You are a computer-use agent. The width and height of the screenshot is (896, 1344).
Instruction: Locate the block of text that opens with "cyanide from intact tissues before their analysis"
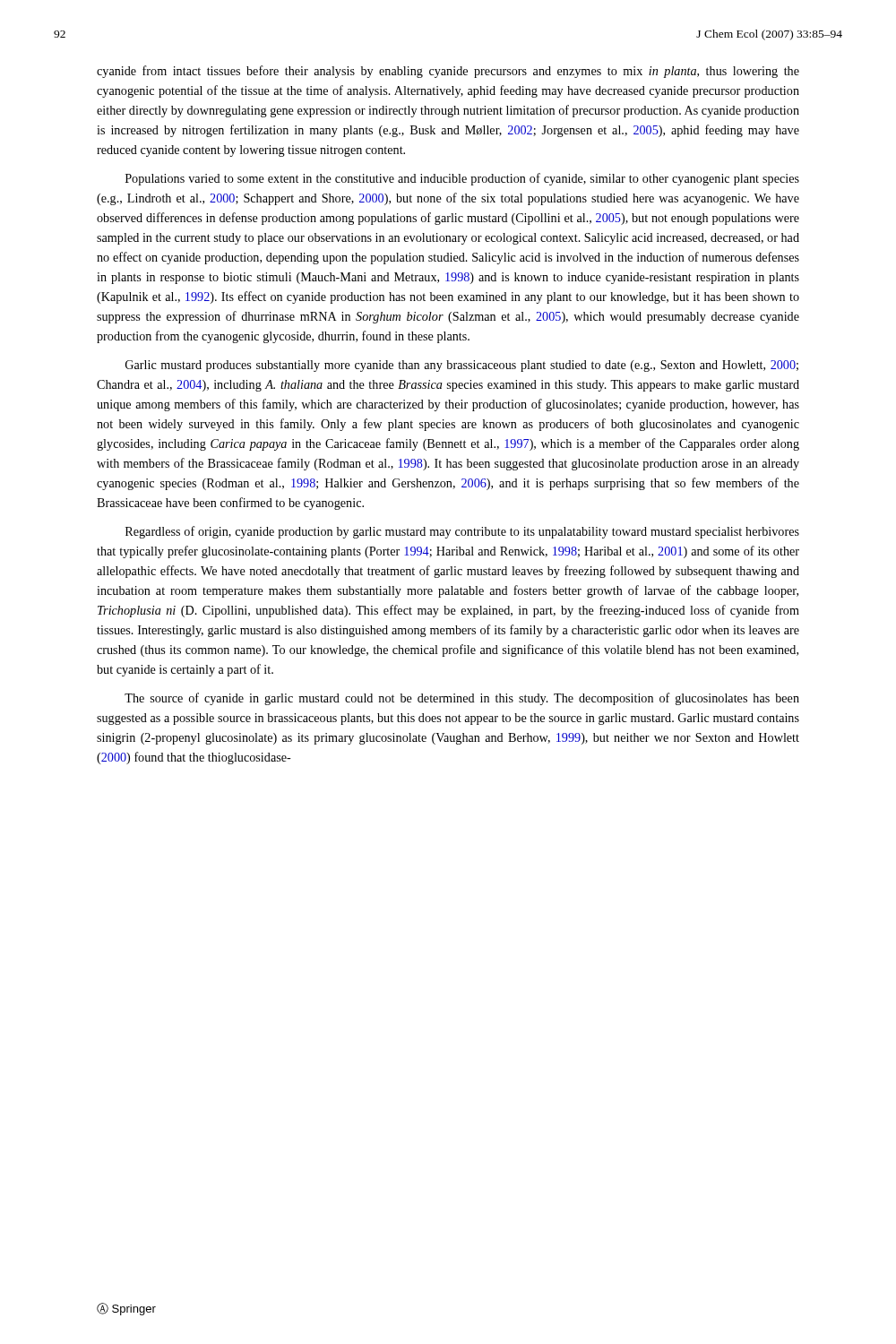(x=448, y=110)
